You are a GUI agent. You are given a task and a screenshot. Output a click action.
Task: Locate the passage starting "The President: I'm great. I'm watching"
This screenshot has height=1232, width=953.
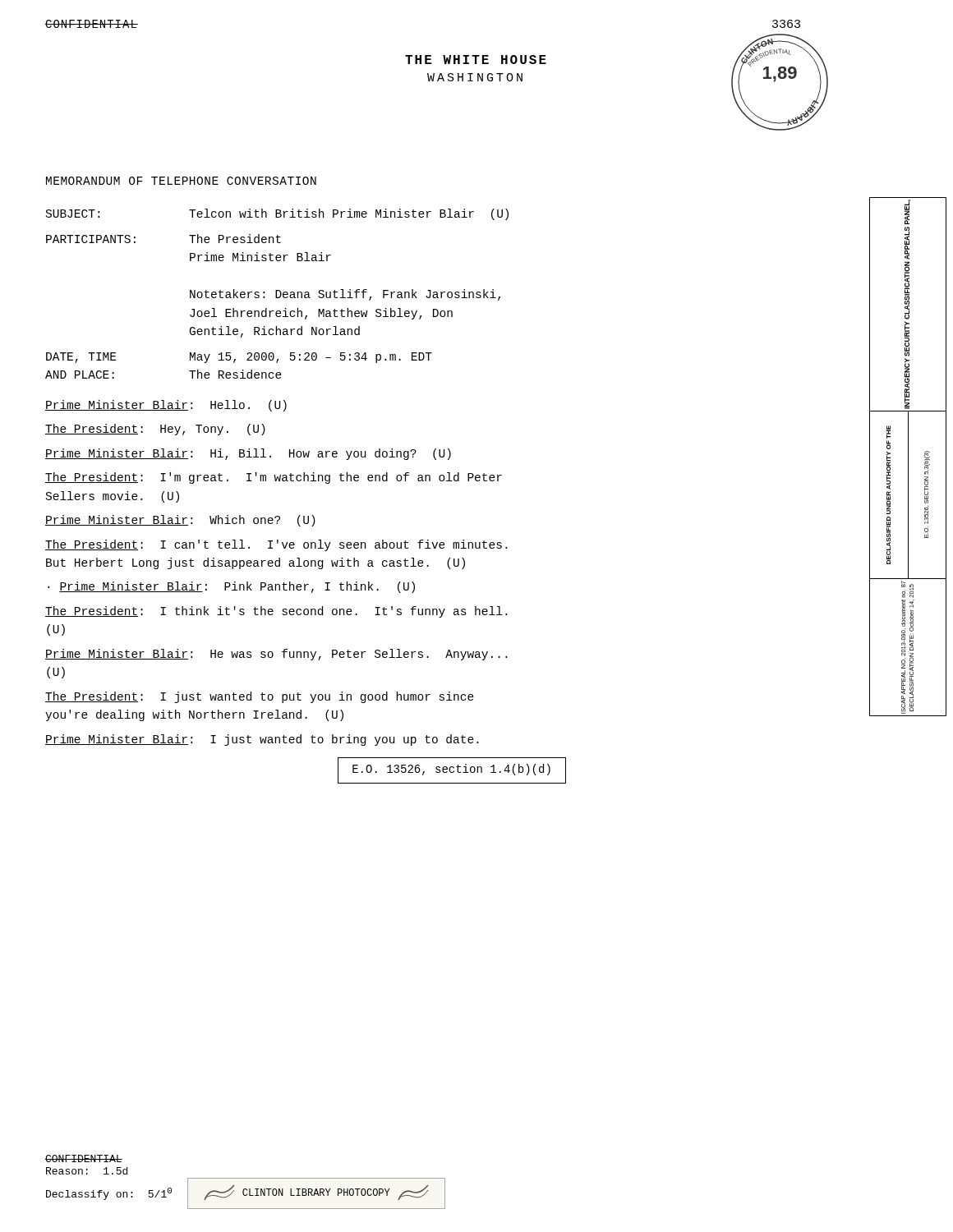coord(274,487)
